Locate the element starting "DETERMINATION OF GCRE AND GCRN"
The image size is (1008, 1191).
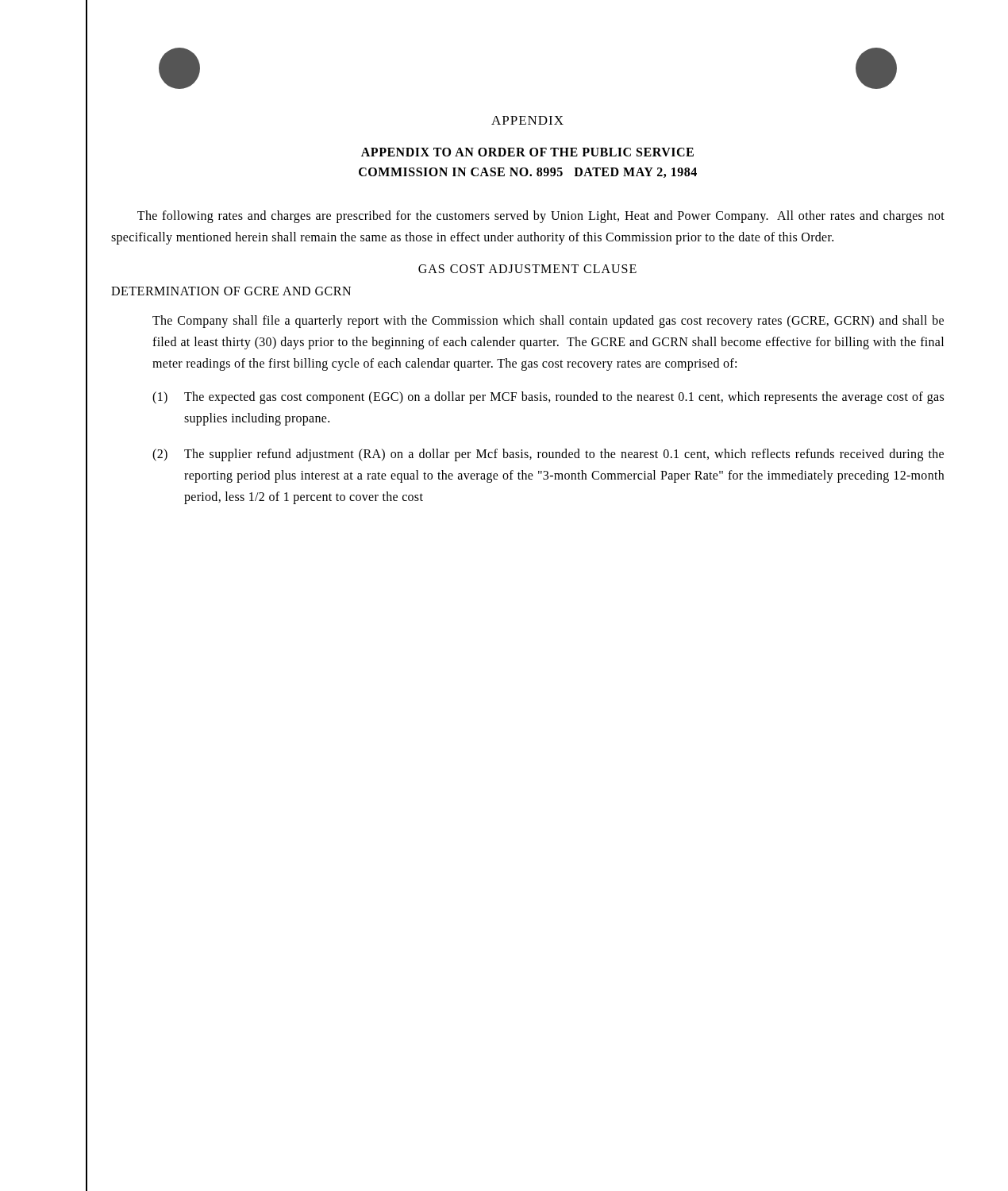(231, 291)
